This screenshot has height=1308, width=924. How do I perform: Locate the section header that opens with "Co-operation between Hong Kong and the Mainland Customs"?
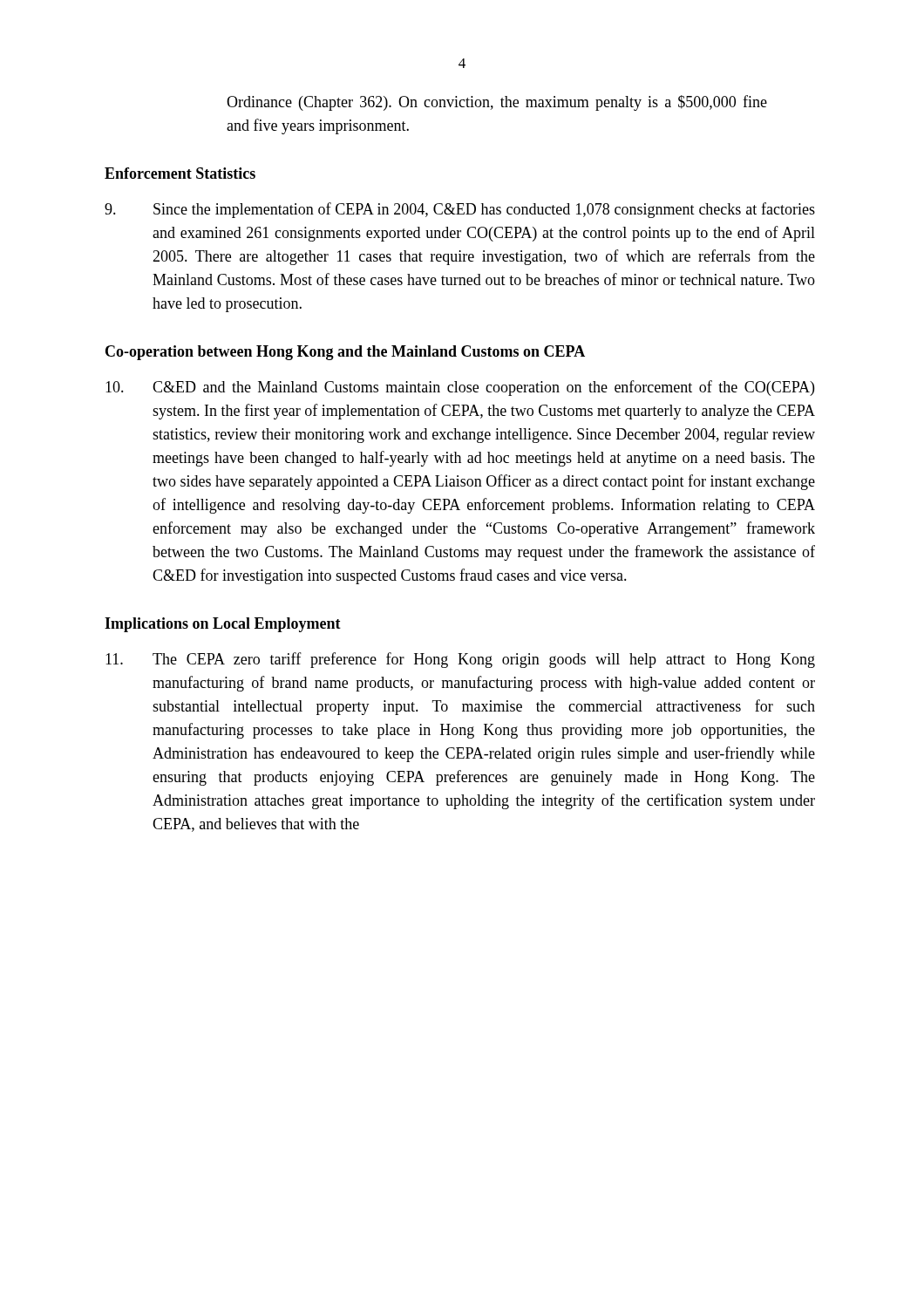click(345, 351)
